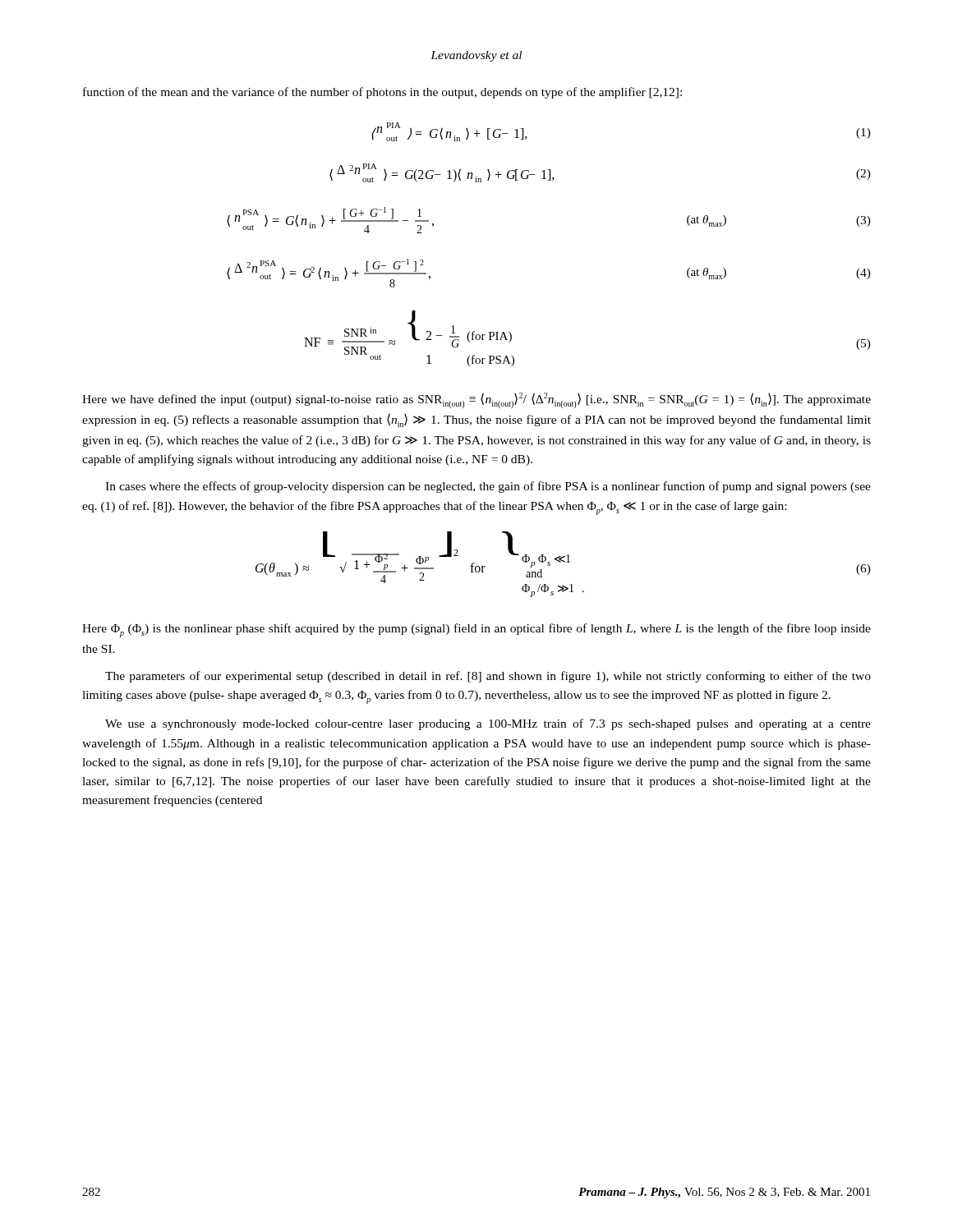Locate the passage starting "In cases where the effects of group-velocity"
The width and height of the screenshot is (953, 1232).
click(476, 497)
